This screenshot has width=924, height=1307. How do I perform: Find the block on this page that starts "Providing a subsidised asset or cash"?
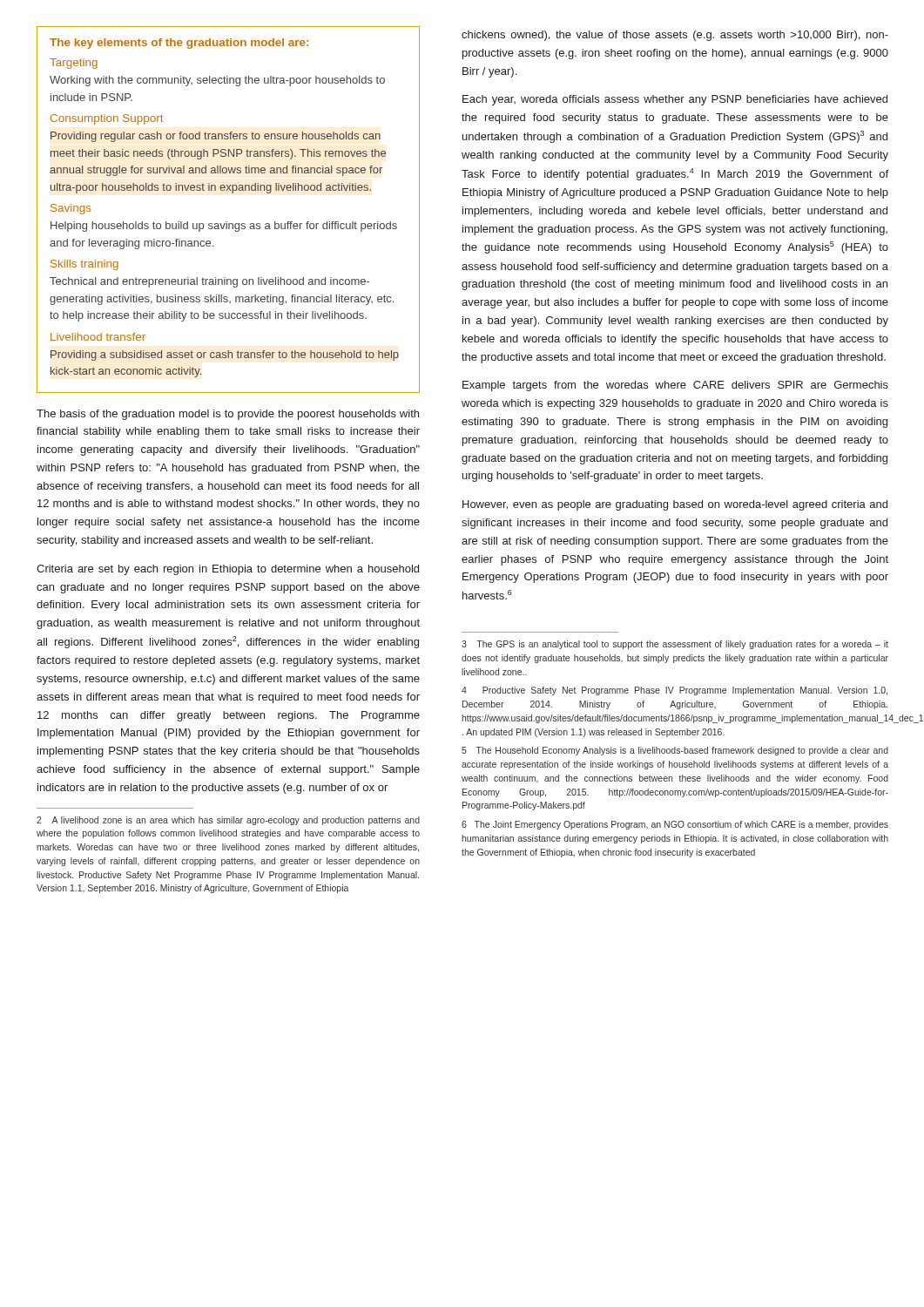pyautogui.click(x=224, y=362)
